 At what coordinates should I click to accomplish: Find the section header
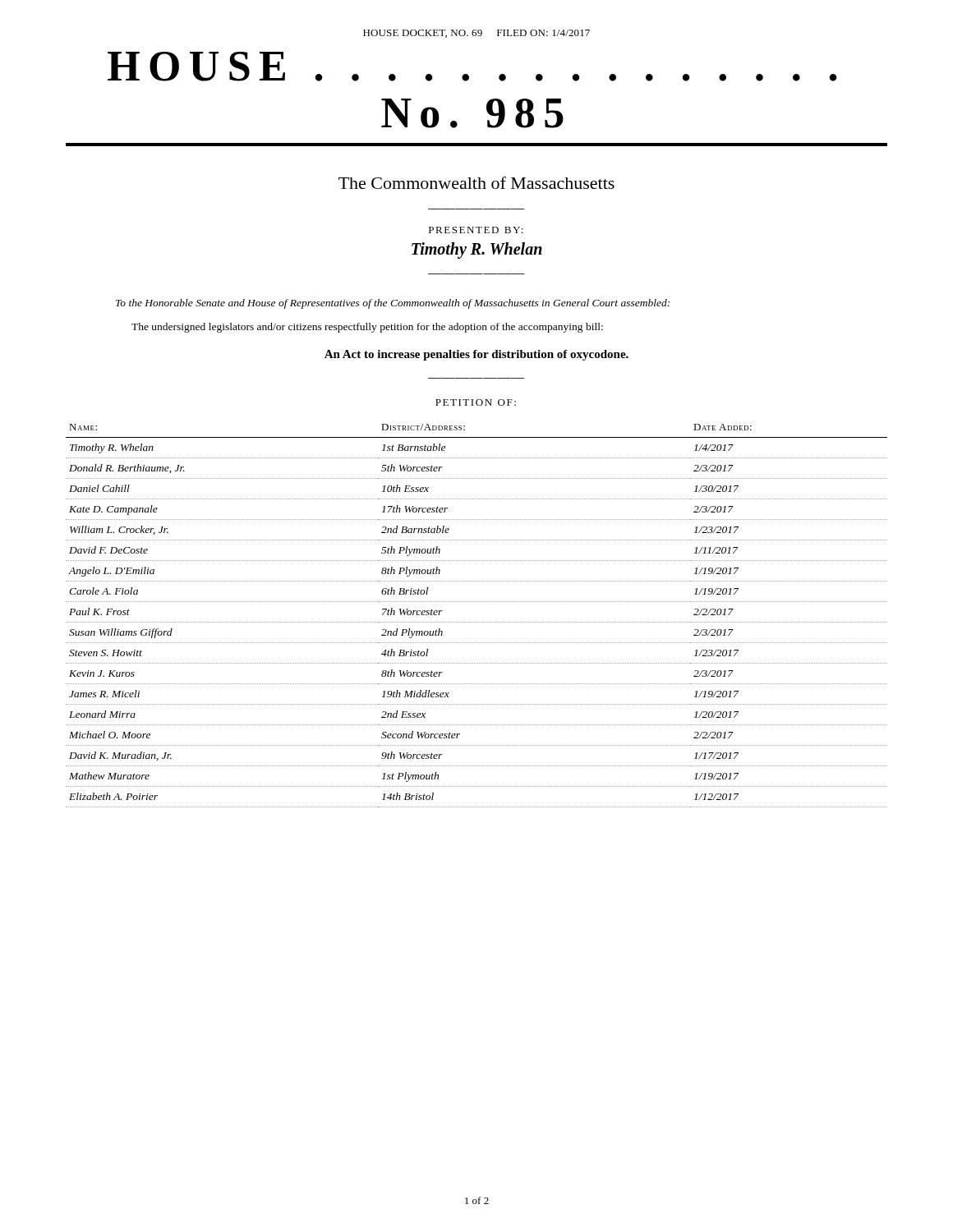pos(476,183)
